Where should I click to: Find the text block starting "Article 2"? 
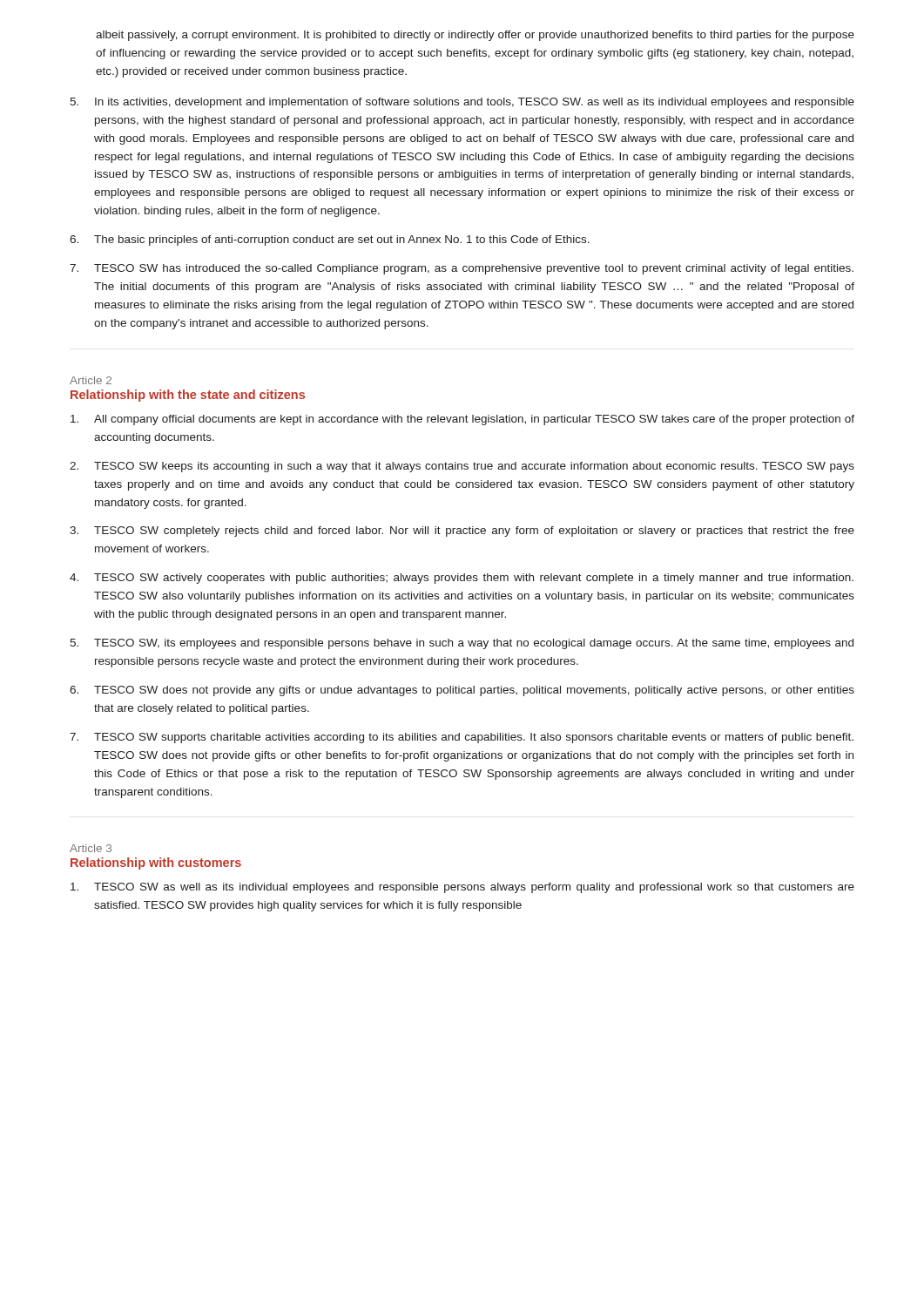[91, 380]
